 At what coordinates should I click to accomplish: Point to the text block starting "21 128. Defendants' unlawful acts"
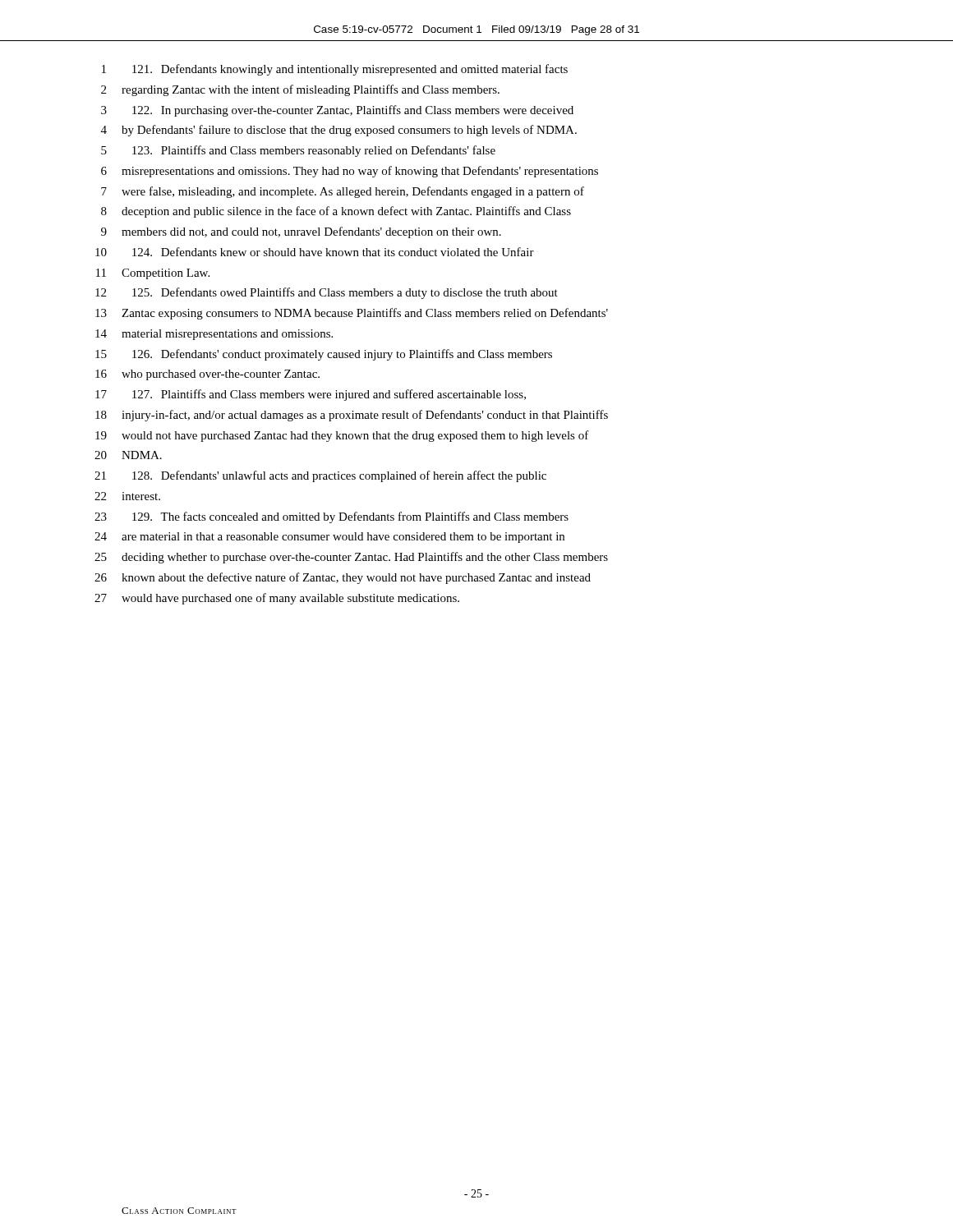[x=476, y=486]
